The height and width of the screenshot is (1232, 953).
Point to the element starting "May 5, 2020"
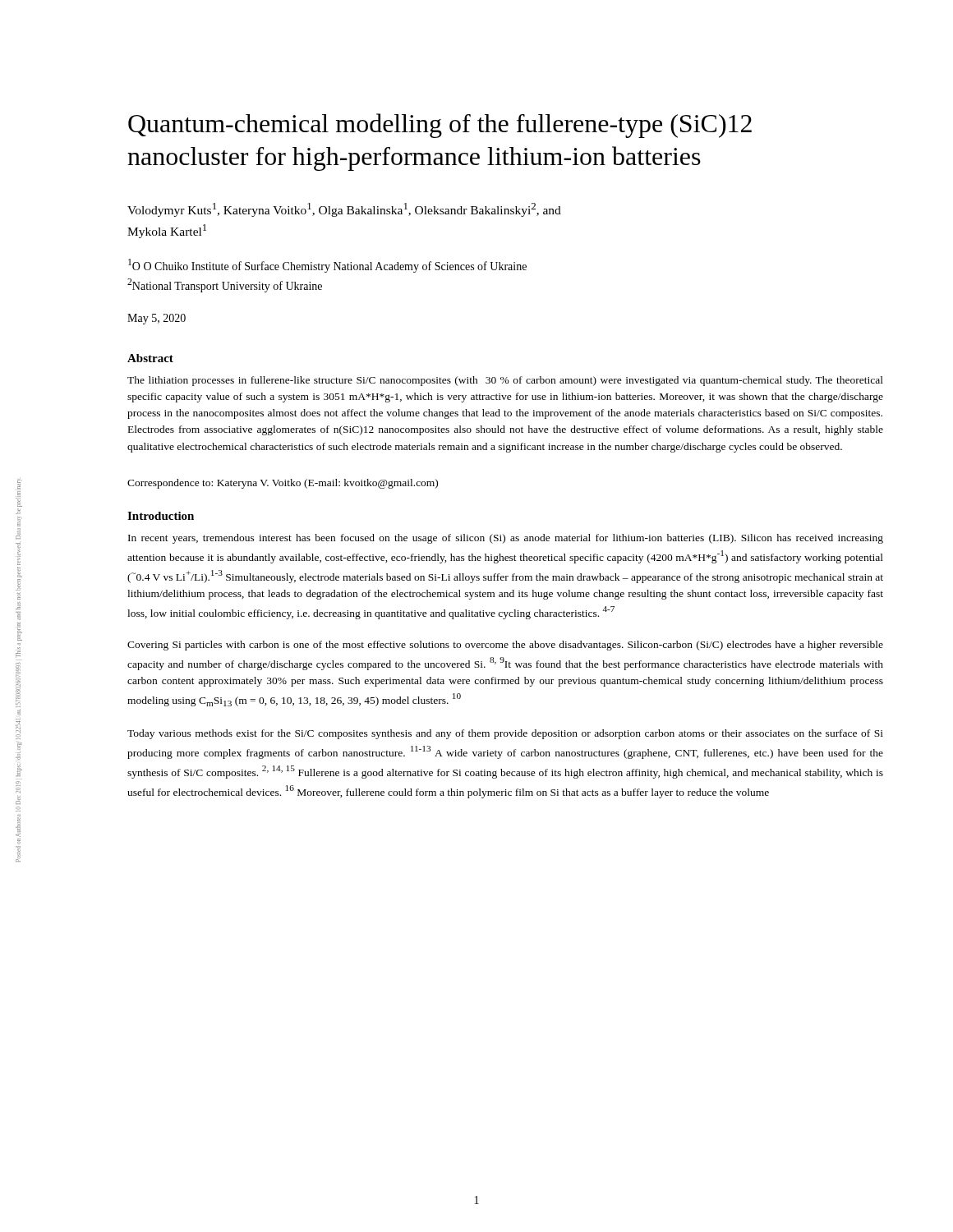coord(157,318)
